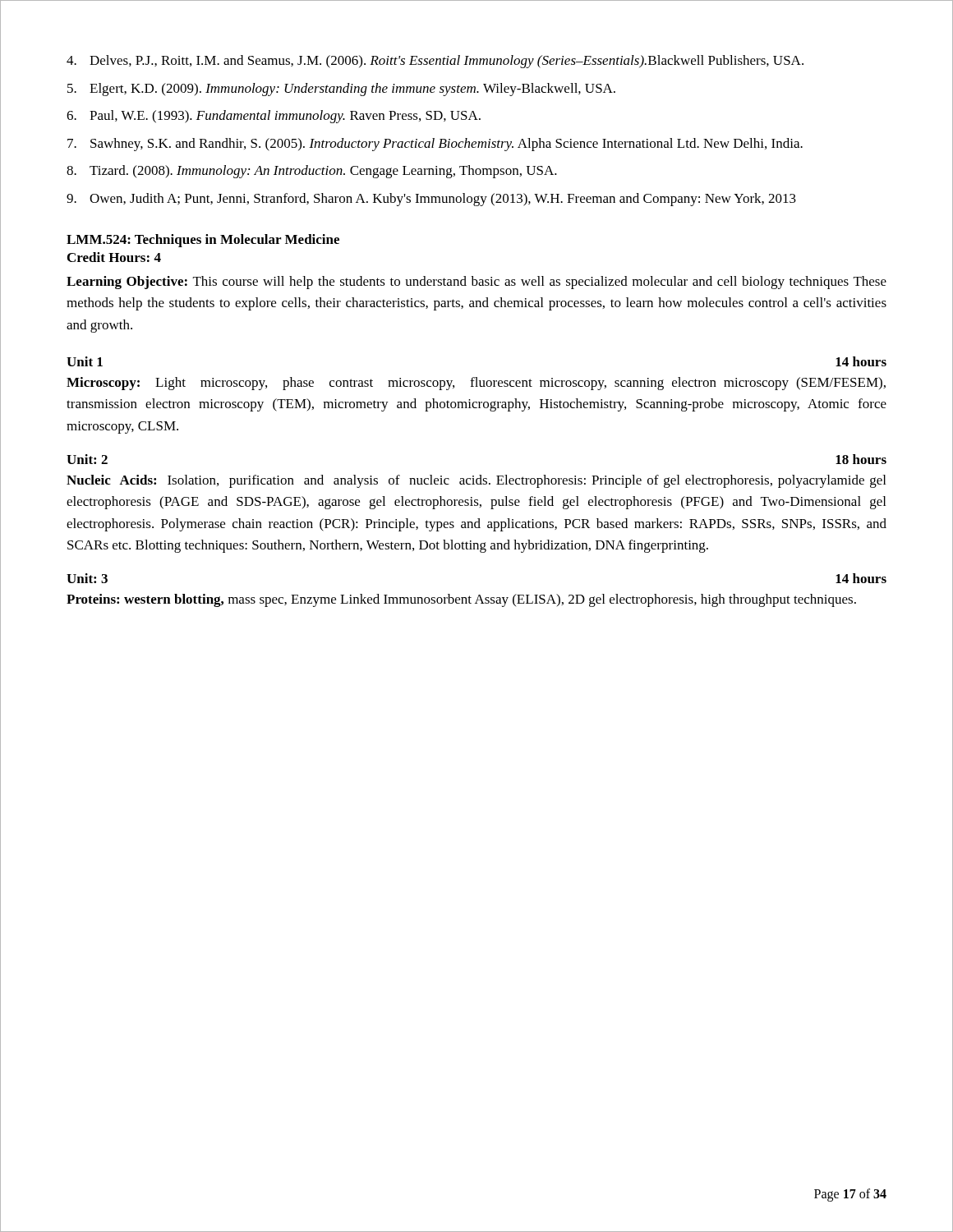Locate the element starting "Microscopy: Light microscopy, phase"

click(x=476, y=404)
